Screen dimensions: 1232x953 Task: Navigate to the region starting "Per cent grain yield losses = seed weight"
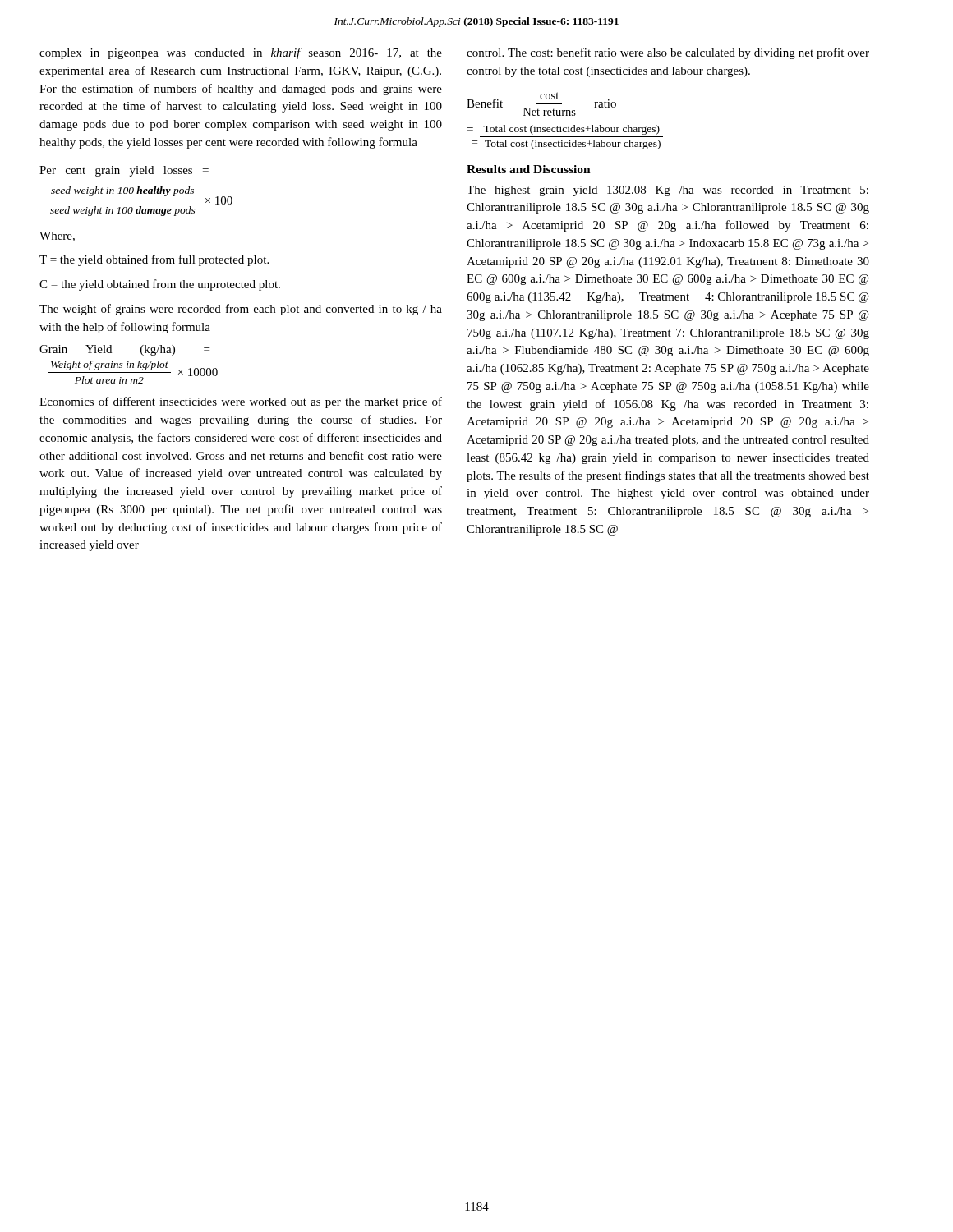(x=136, y=191)
